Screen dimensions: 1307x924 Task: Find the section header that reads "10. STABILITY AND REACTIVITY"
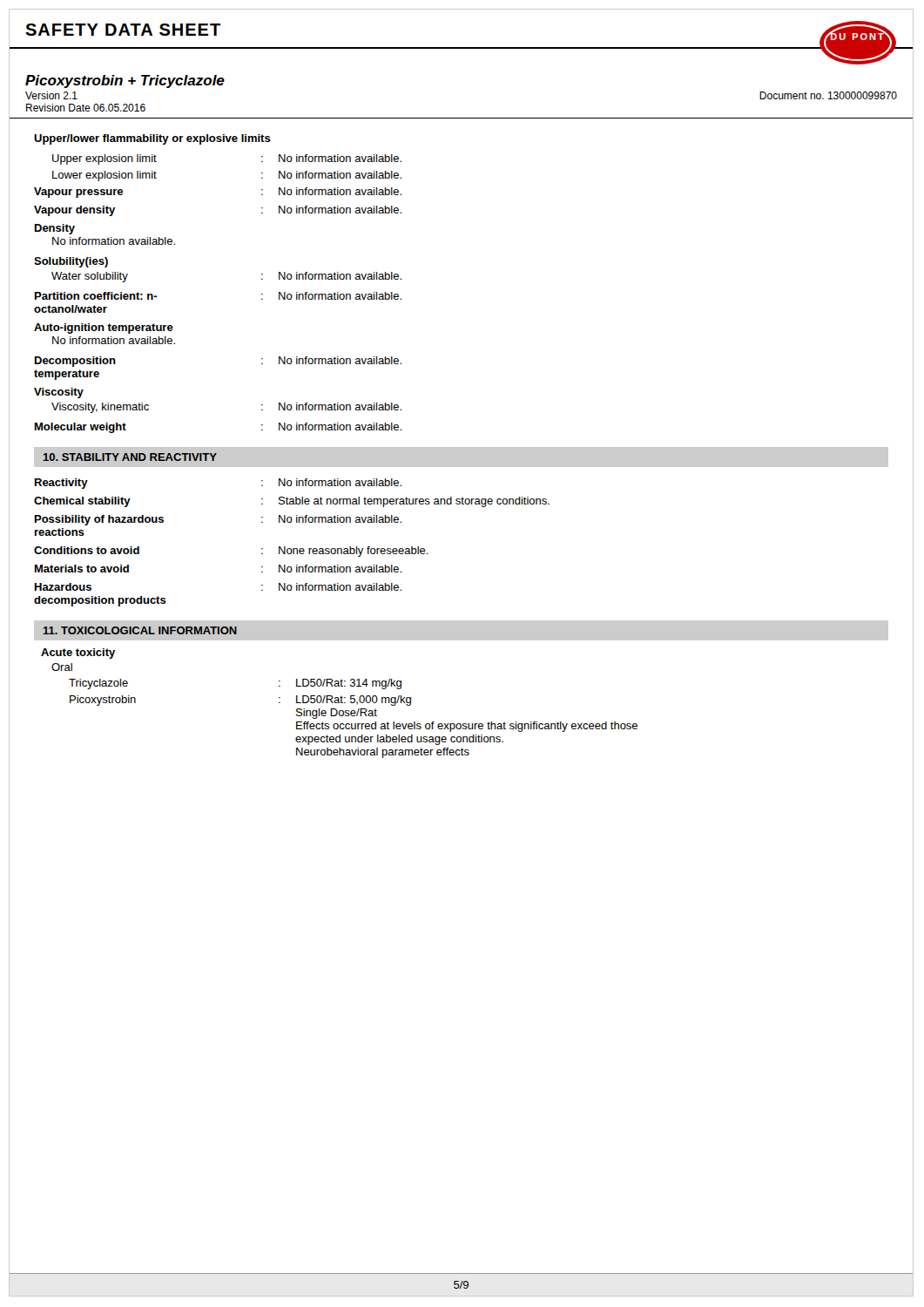click(x=130, y=457)
